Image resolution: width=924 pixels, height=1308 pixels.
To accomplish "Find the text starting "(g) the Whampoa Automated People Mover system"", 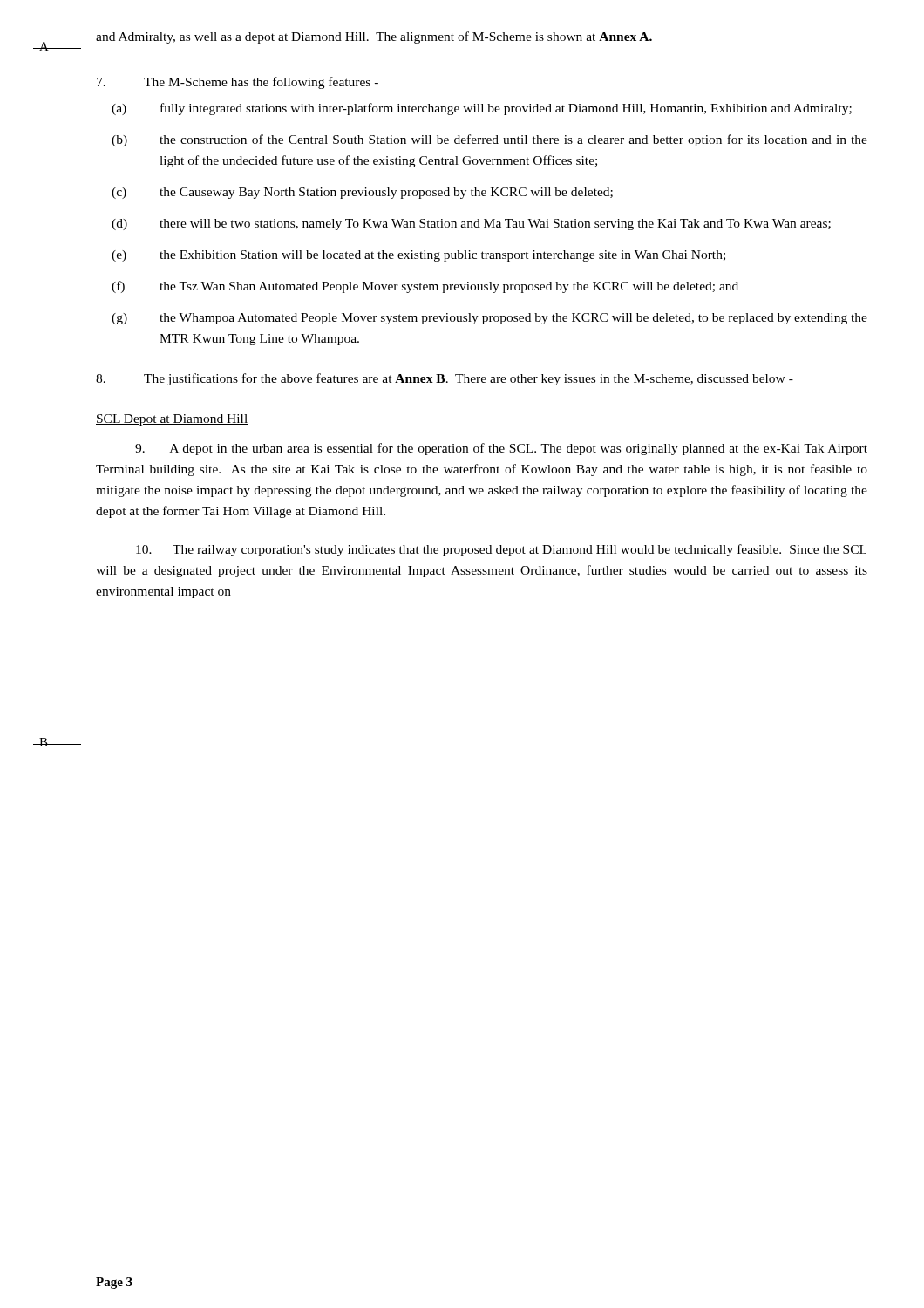I will 482,328.
